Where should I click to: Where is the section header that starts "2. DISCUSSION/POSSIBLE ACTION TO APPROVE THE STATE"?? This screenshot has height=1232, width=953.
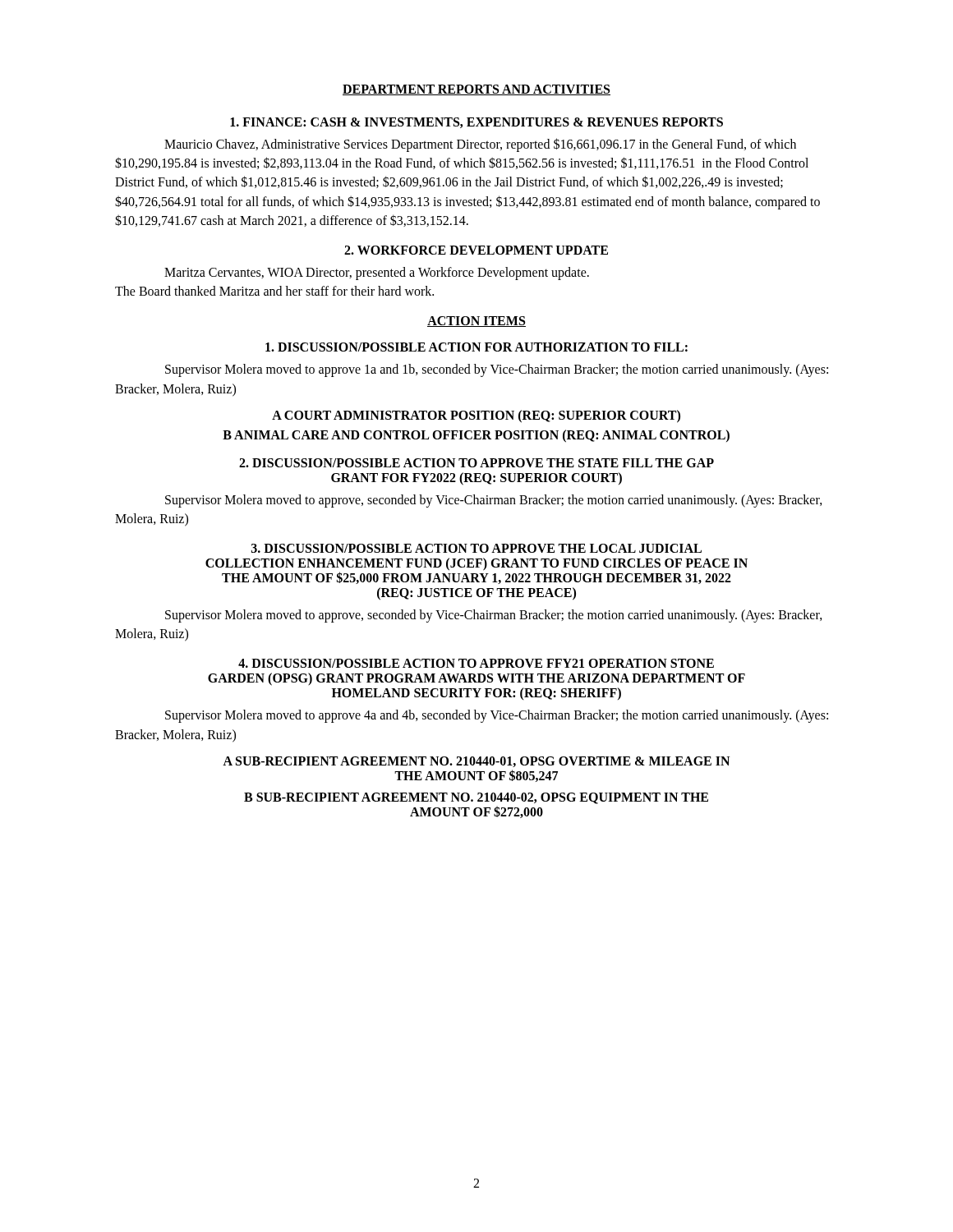pyautogui.click(x=476, y=470)
